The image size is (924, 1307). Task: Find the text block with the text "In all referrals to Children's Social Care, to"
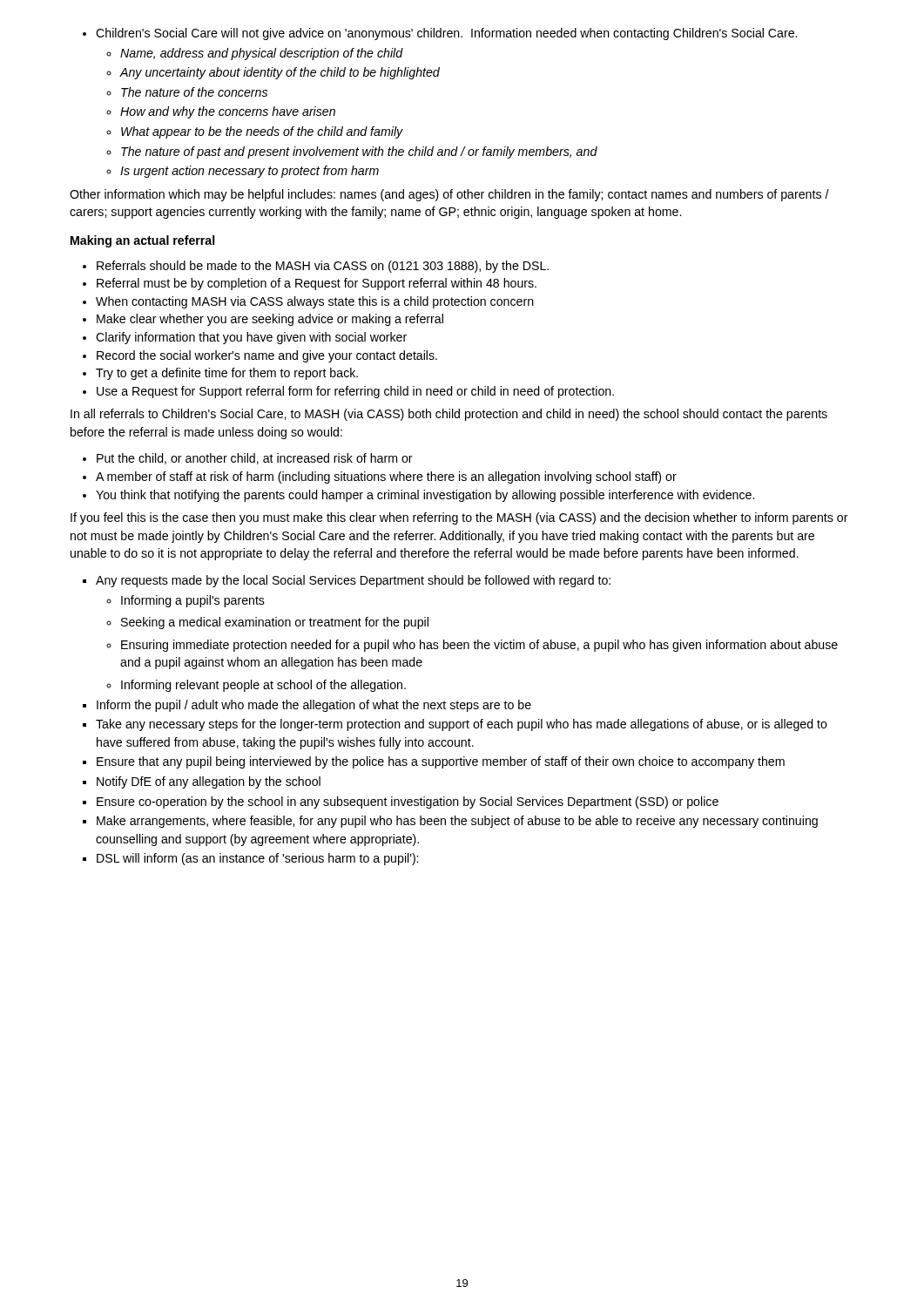pyautogui.click(x=449, y=423)
